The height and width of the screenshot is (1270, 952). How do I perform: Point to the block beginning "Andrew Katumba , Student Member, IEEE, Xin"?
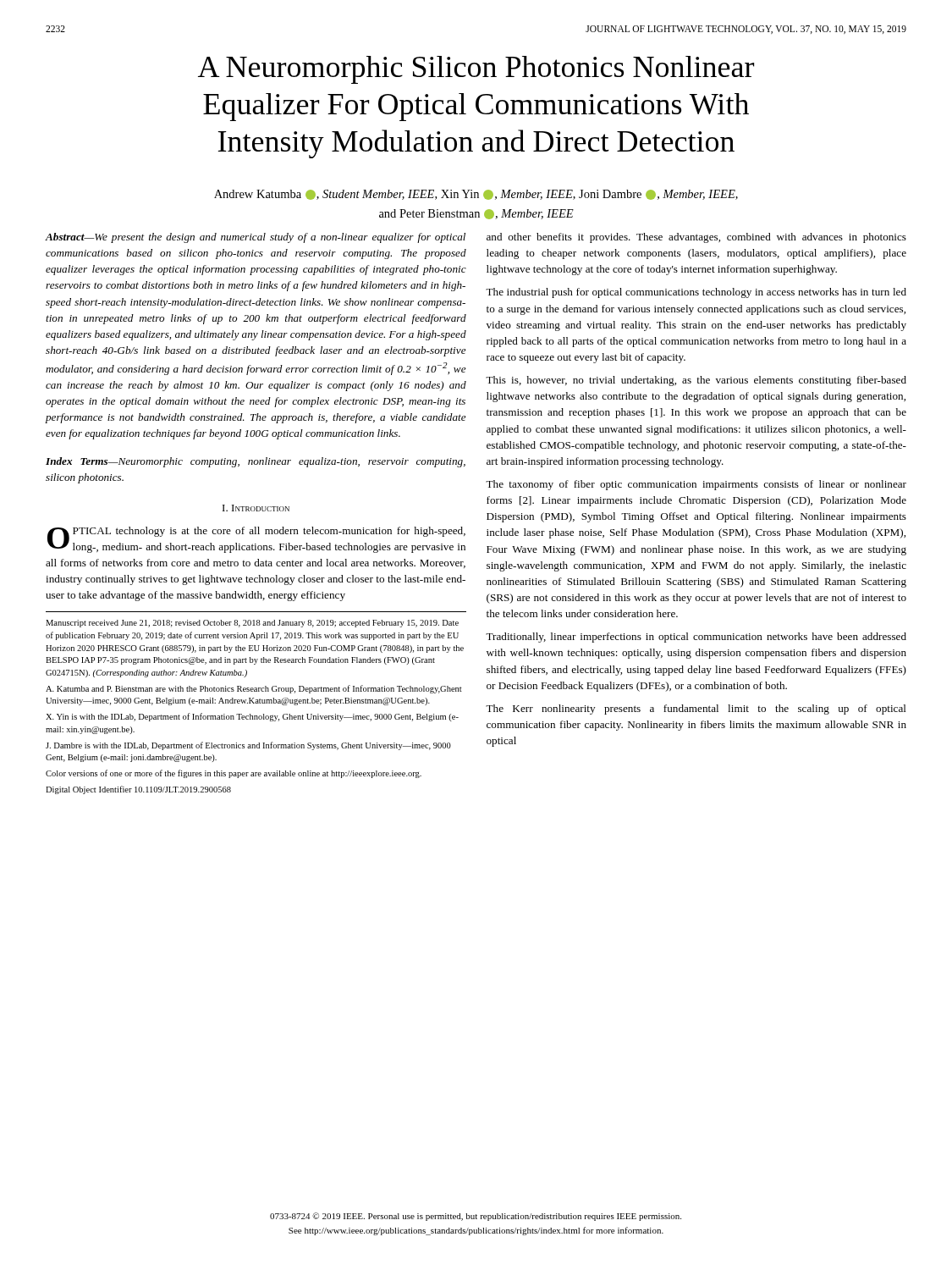(x=476, y=204)
